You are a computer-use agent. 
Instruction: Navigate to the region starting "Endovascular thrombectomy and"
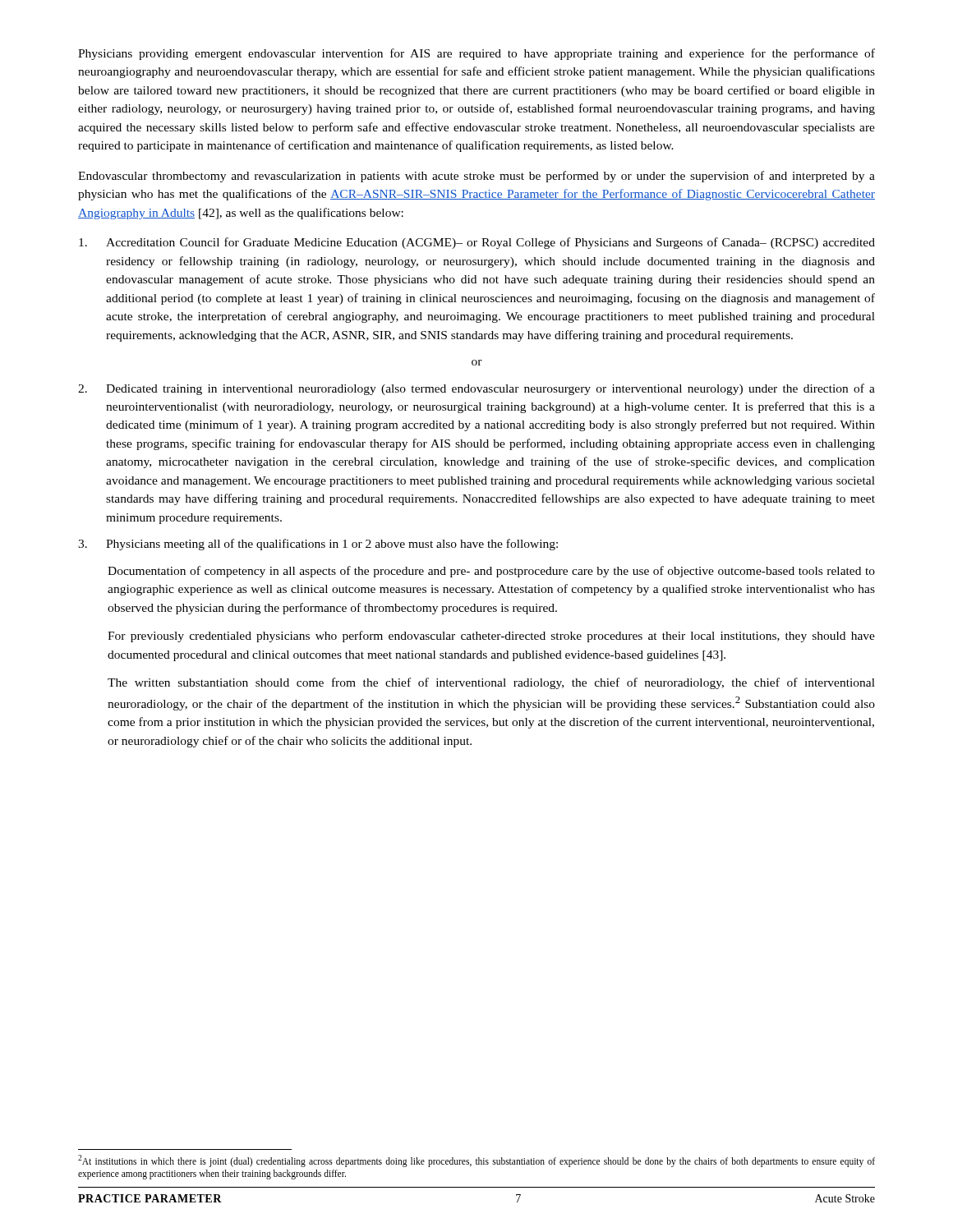(x=476, y=194)
